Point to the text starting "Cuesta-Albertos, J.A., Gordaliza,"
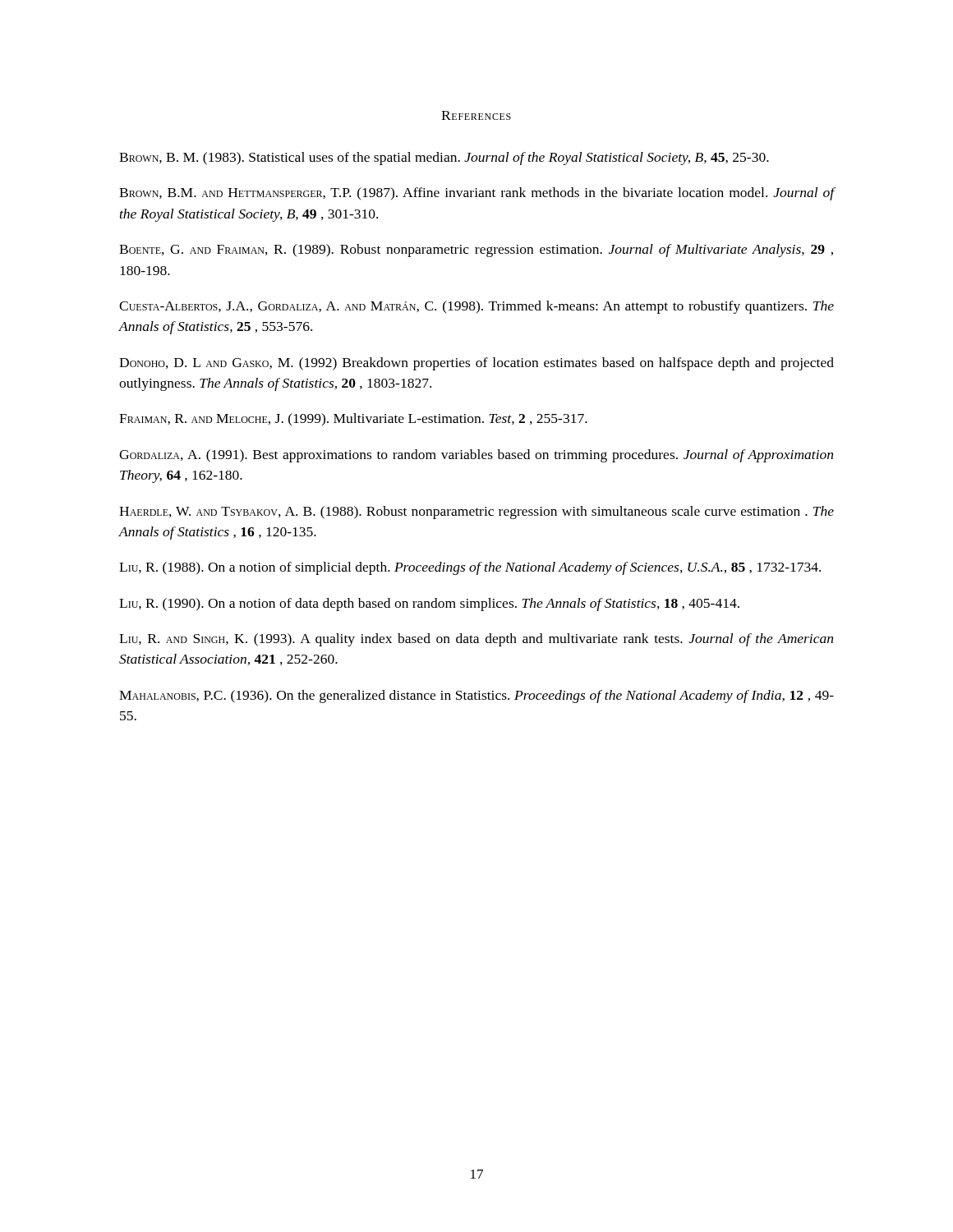Screen dimensions: 1232x953 pyautogui.click(x=476, y=316)
